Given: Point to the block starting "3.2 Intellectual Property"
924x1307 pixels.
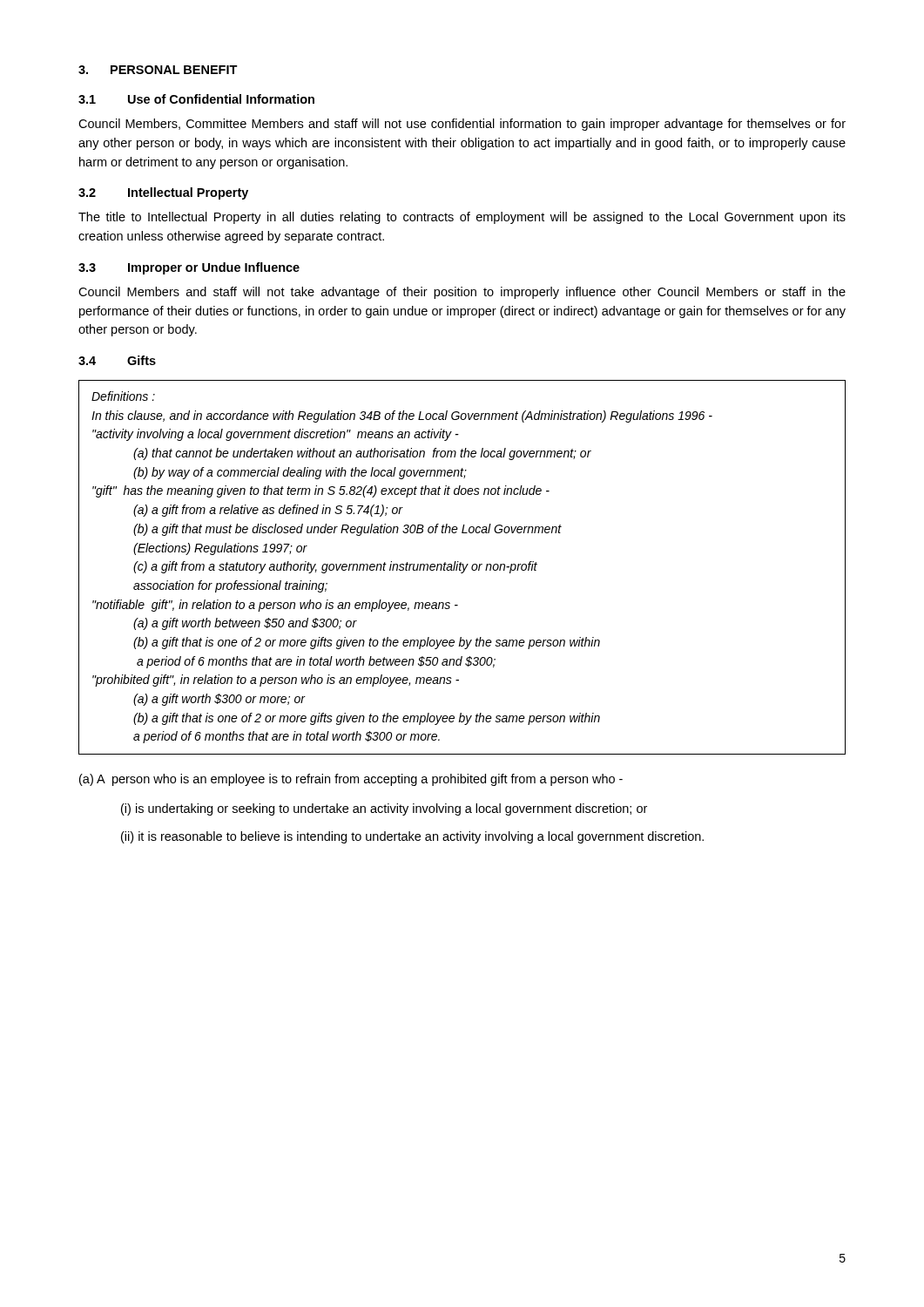Looking at the screenshot, I should coord(163,193).
